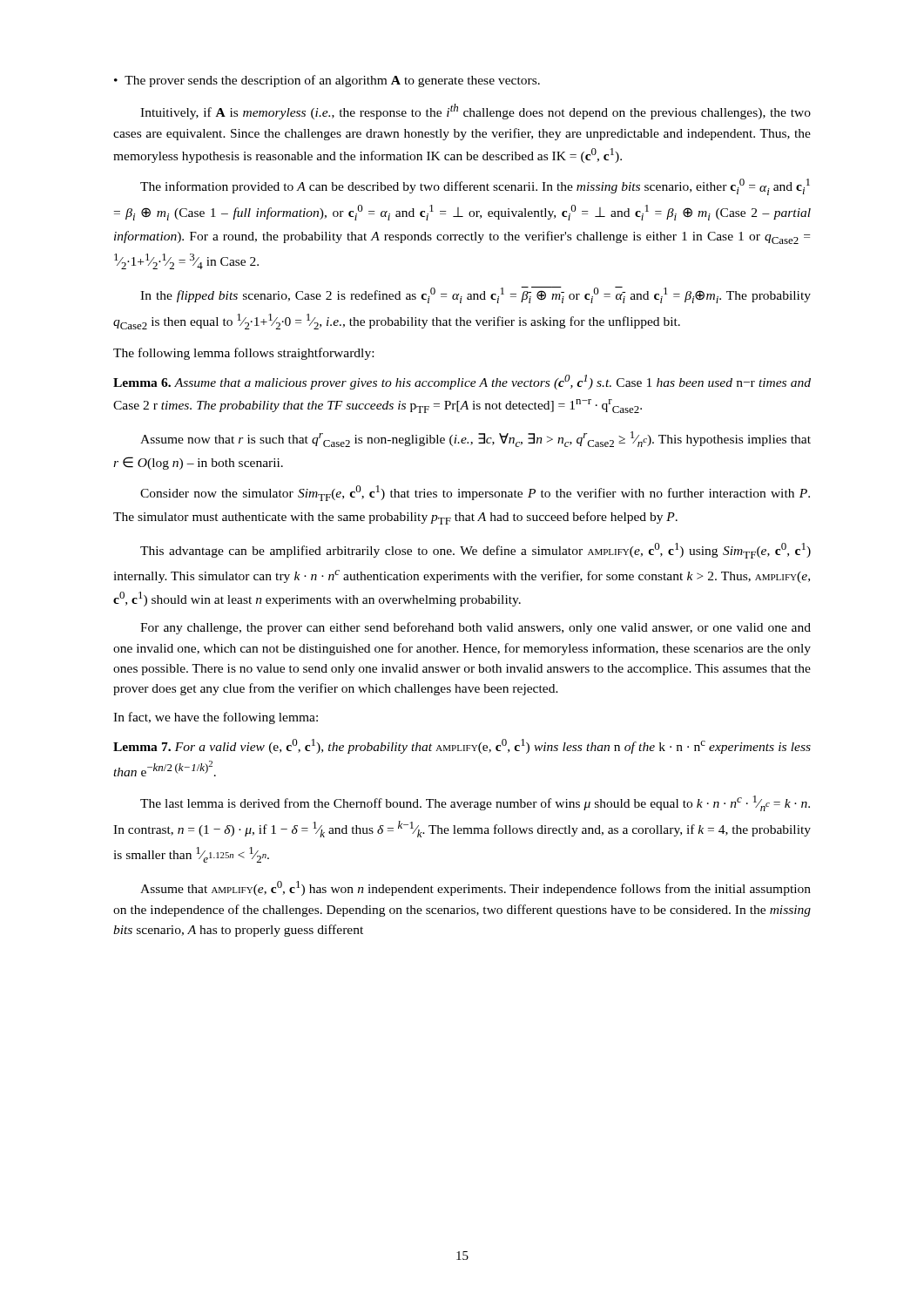Click on the text block that reads "Intuitively, if A is memoryless (i.e., the response"
Viewport: 924px width, 1307px height.
point(462,133)
